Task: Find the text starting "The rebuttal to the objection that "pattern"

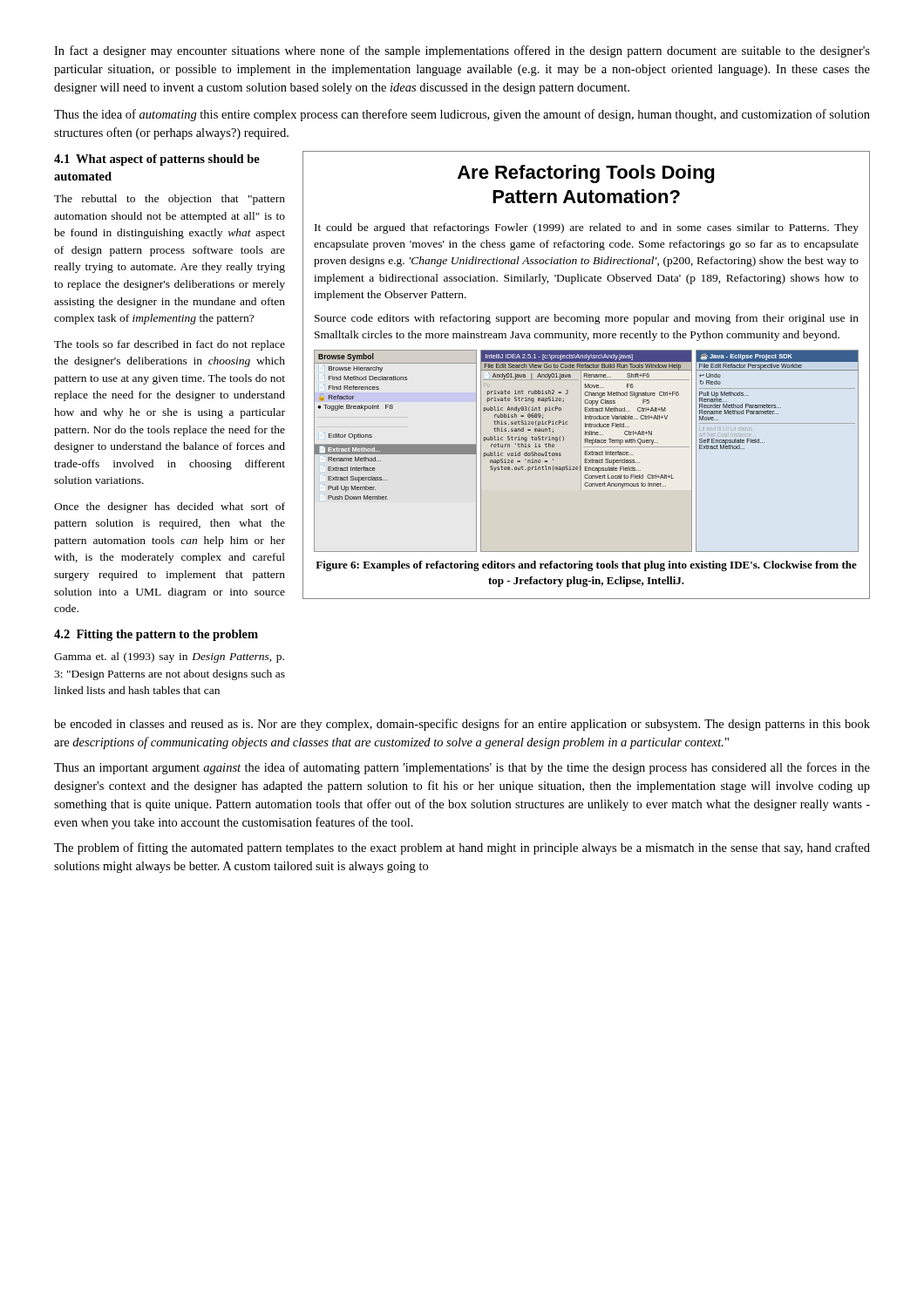Action: [x=170, y=258]
